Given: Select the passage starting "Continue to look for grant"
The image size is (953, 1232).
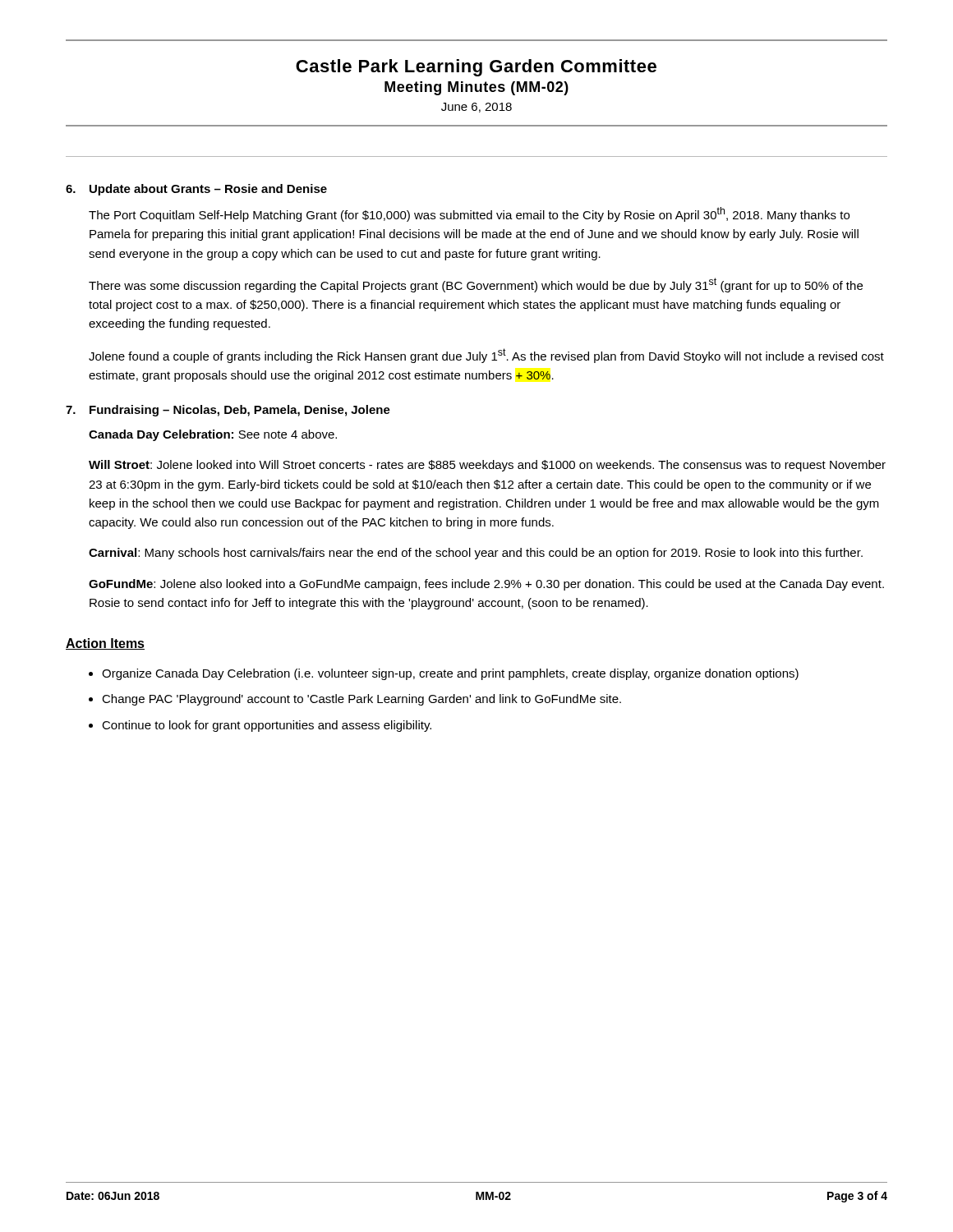Looking at the screenshot, I should pos(267,724).
